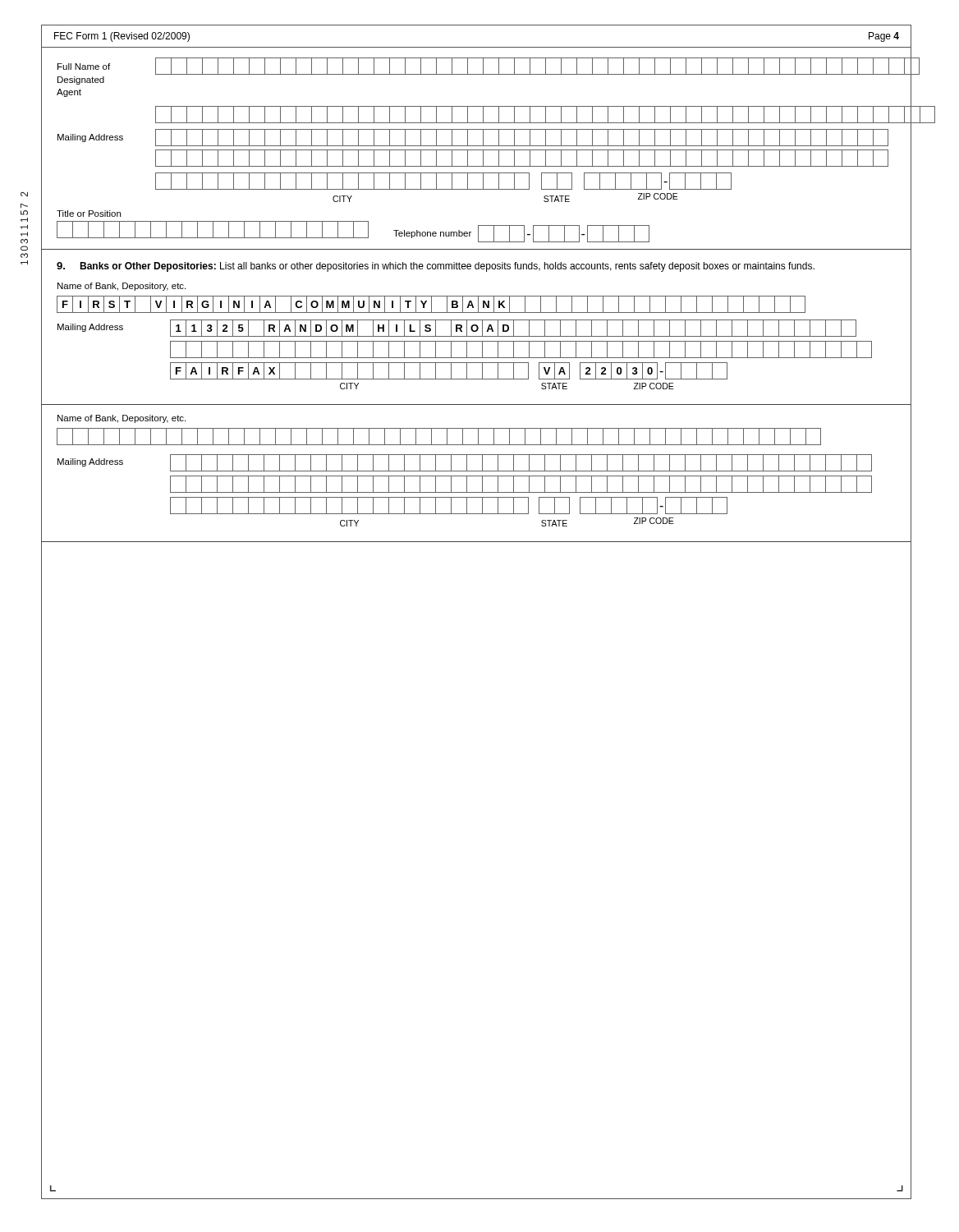The image size is (959, 1232).
Task: Locate the block of text that opens with "Banks or Other Depositories: List"
Action: point(436,266)
